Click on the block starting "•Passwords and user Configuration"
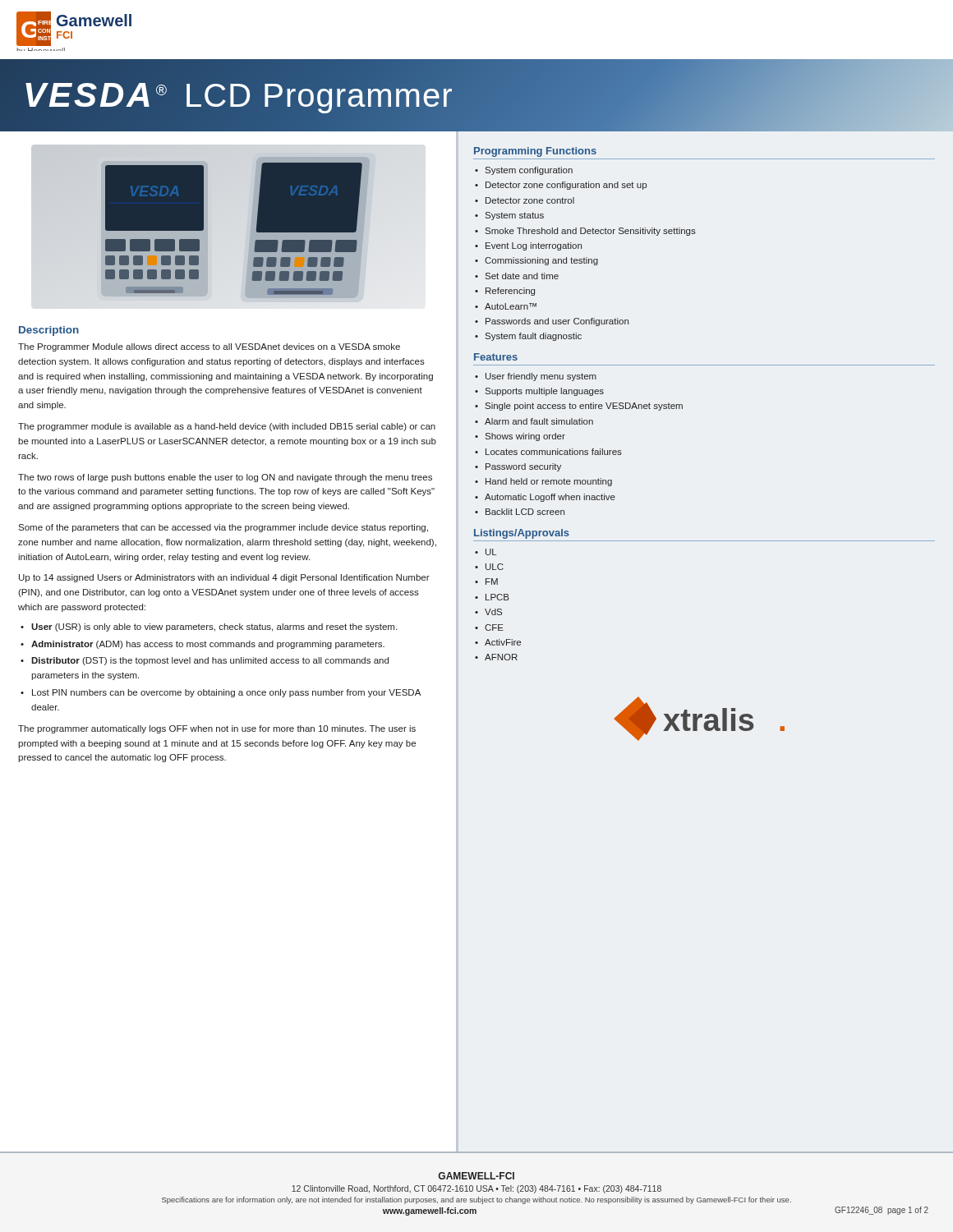The height and width of the screenshot is (1232, 953). [x=552, y=321]
